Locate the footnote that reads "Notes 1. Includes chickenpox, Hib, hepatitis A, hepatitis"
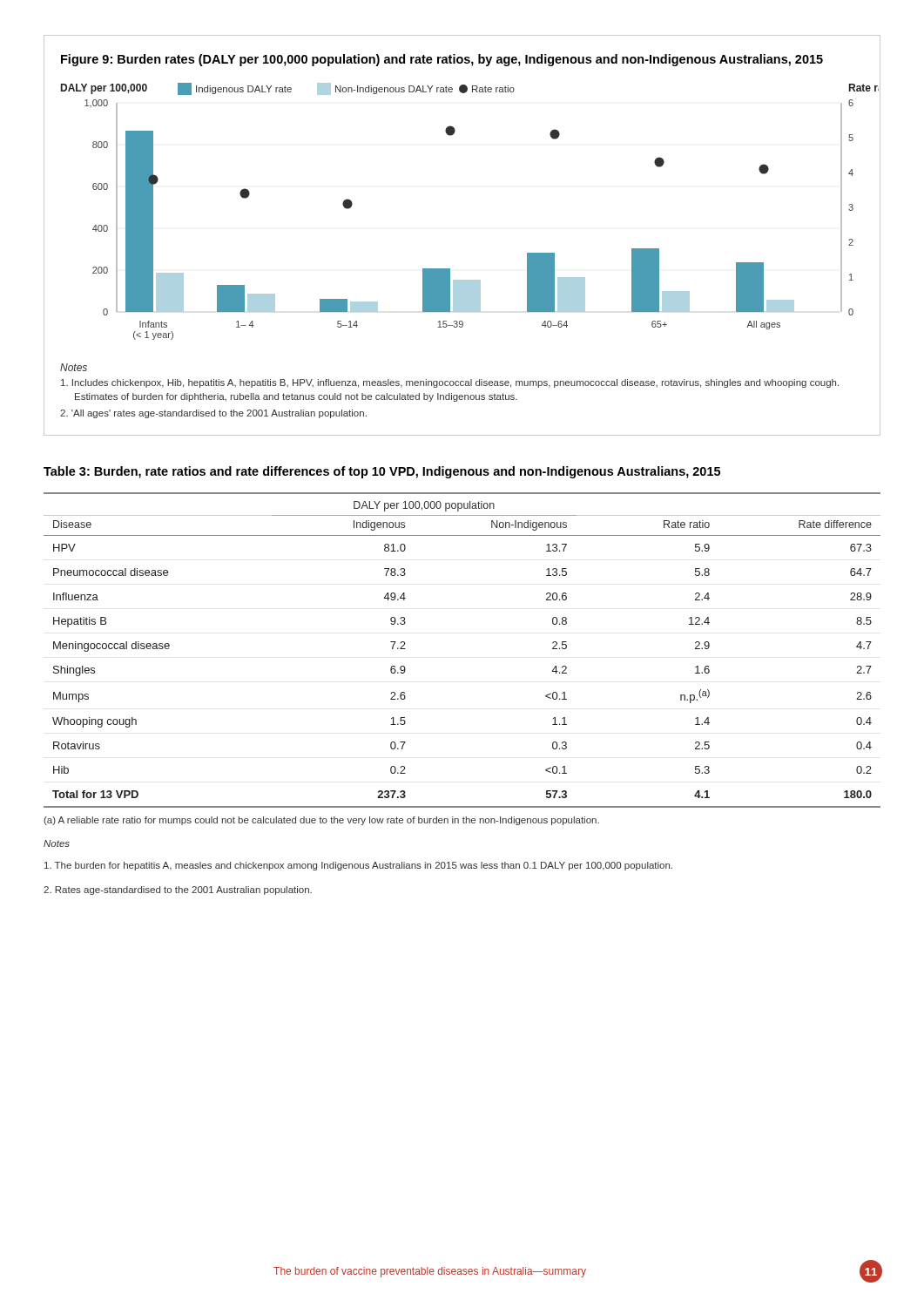924x1307 pixels. (x=462, y=391)
